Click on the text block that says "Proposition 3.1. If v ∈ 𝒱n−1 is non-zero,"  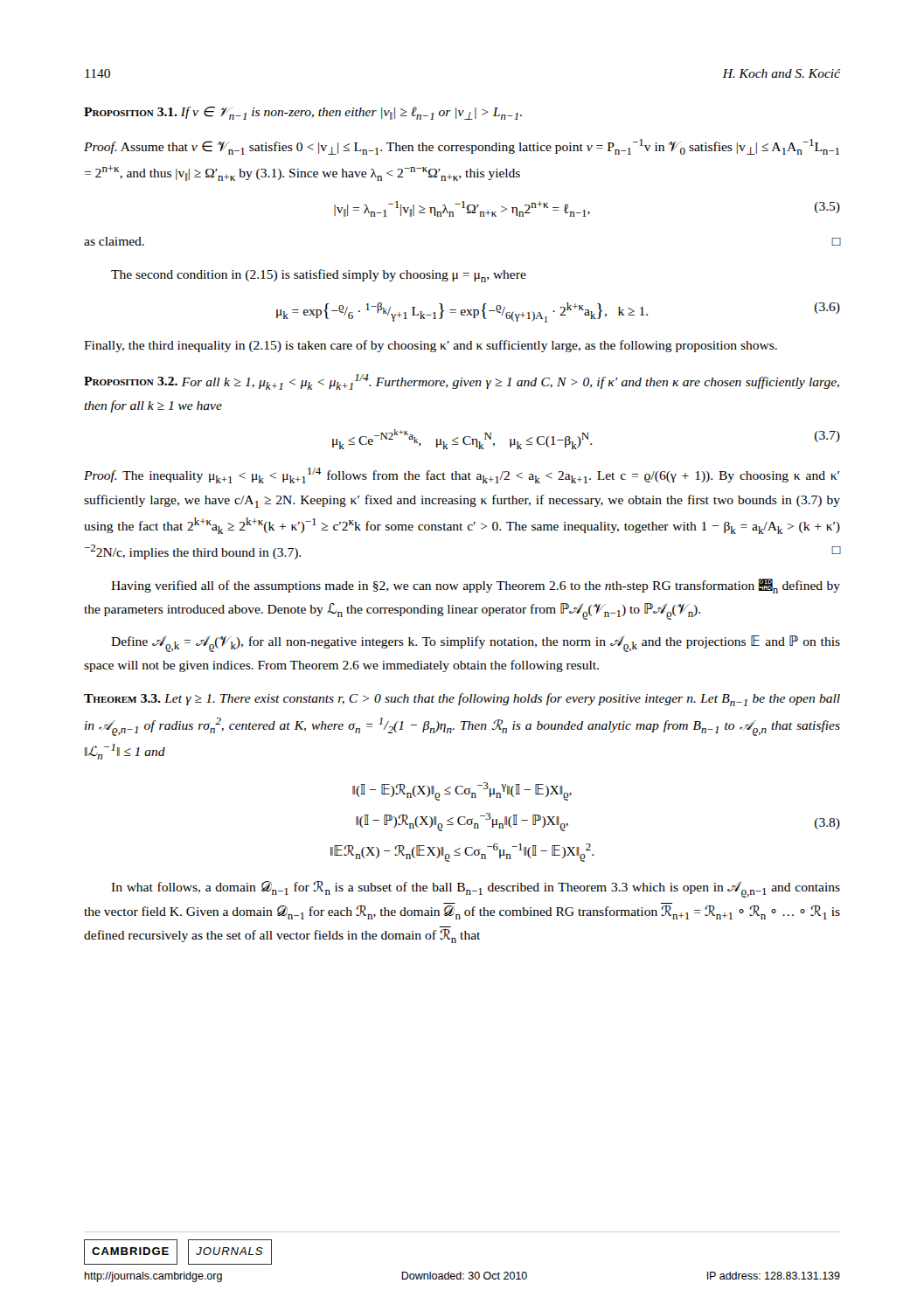[x=303, y=113]
